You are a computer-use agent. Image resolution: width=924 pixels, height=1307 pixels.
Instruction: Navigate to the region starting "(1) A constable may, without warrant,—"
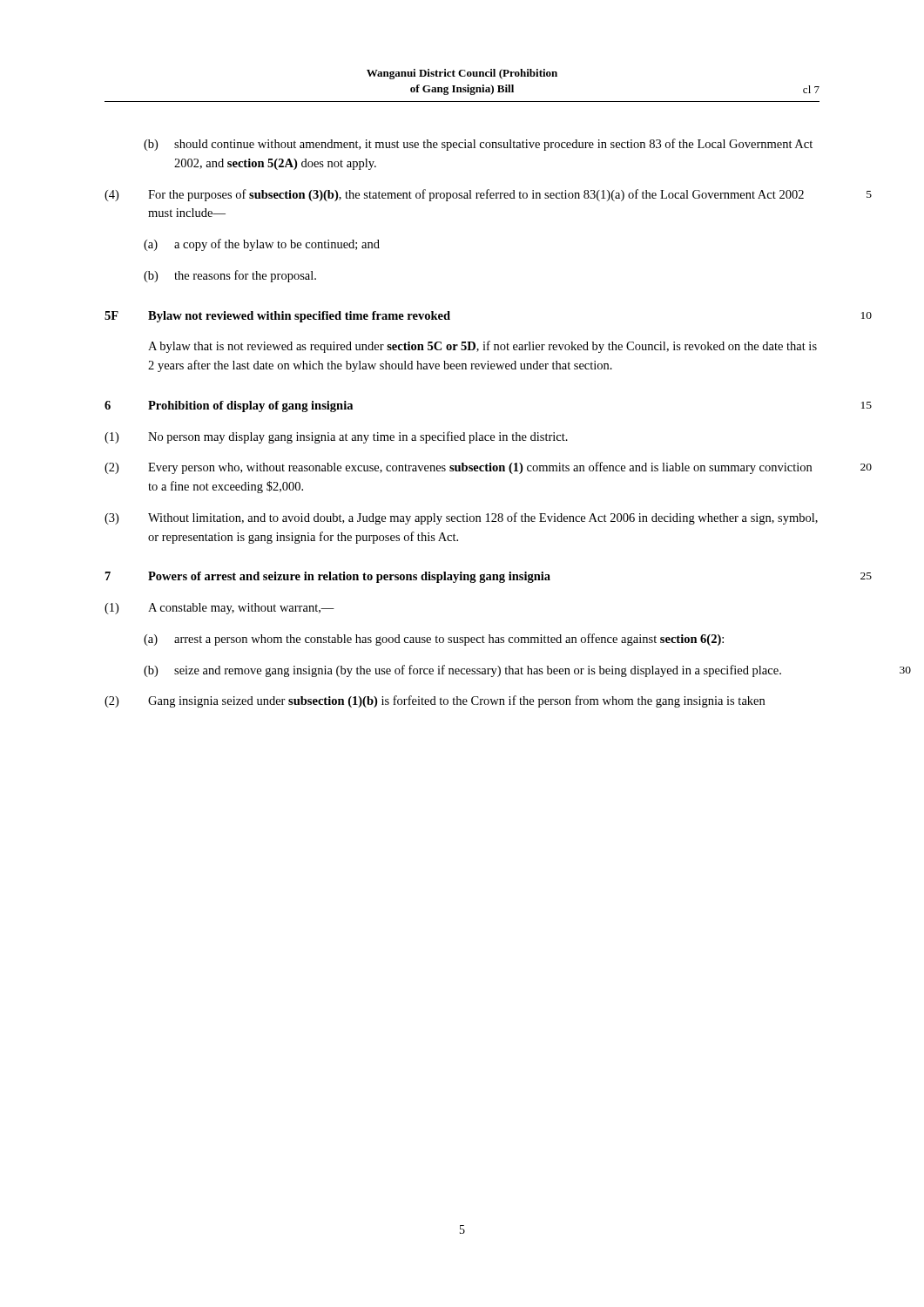[219, 609]
